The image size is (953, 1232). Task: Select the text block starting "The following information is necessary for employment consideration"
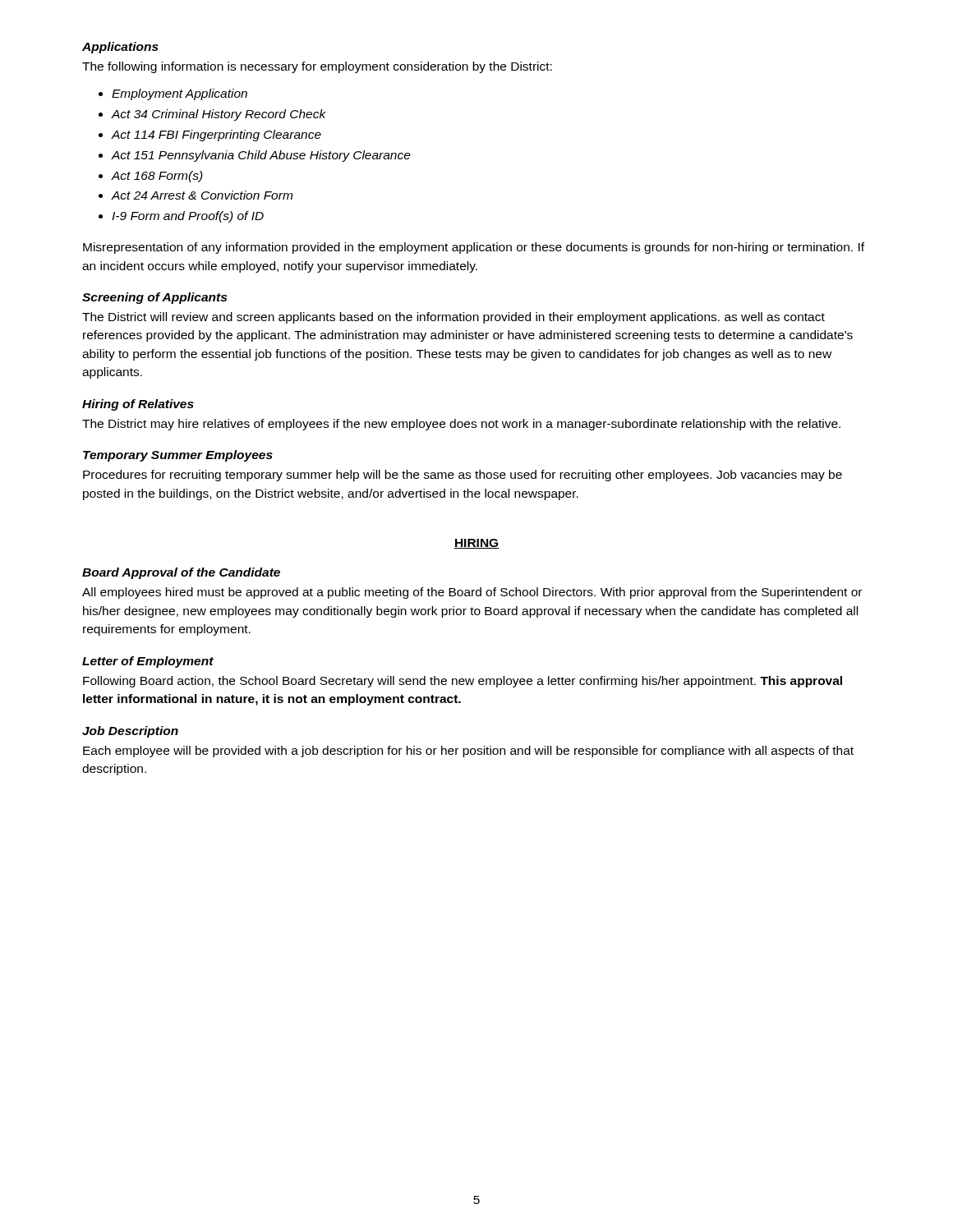317,66
